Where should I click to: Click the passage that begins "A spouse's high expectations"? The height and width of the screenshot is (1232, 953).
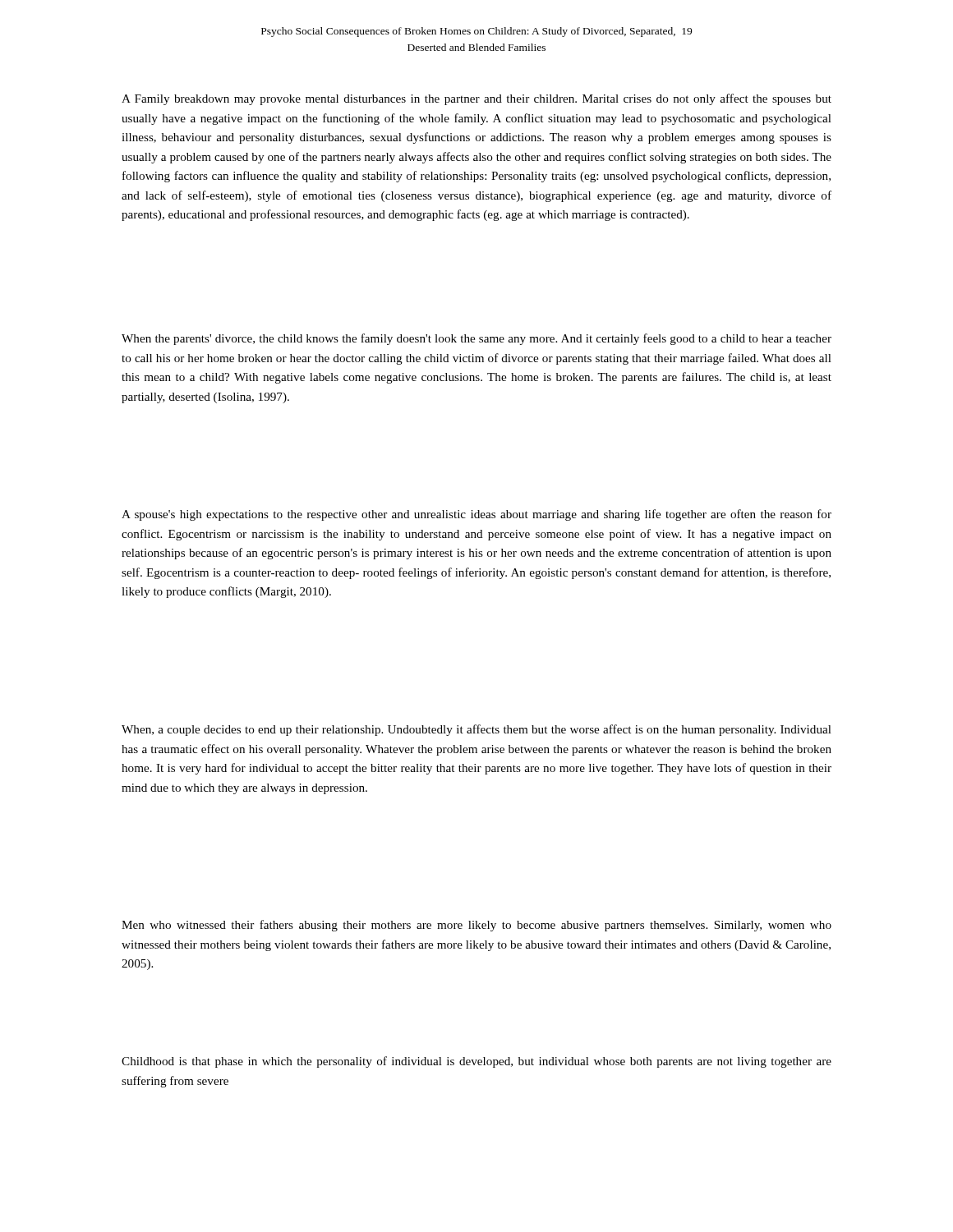(x=476, y=552)
